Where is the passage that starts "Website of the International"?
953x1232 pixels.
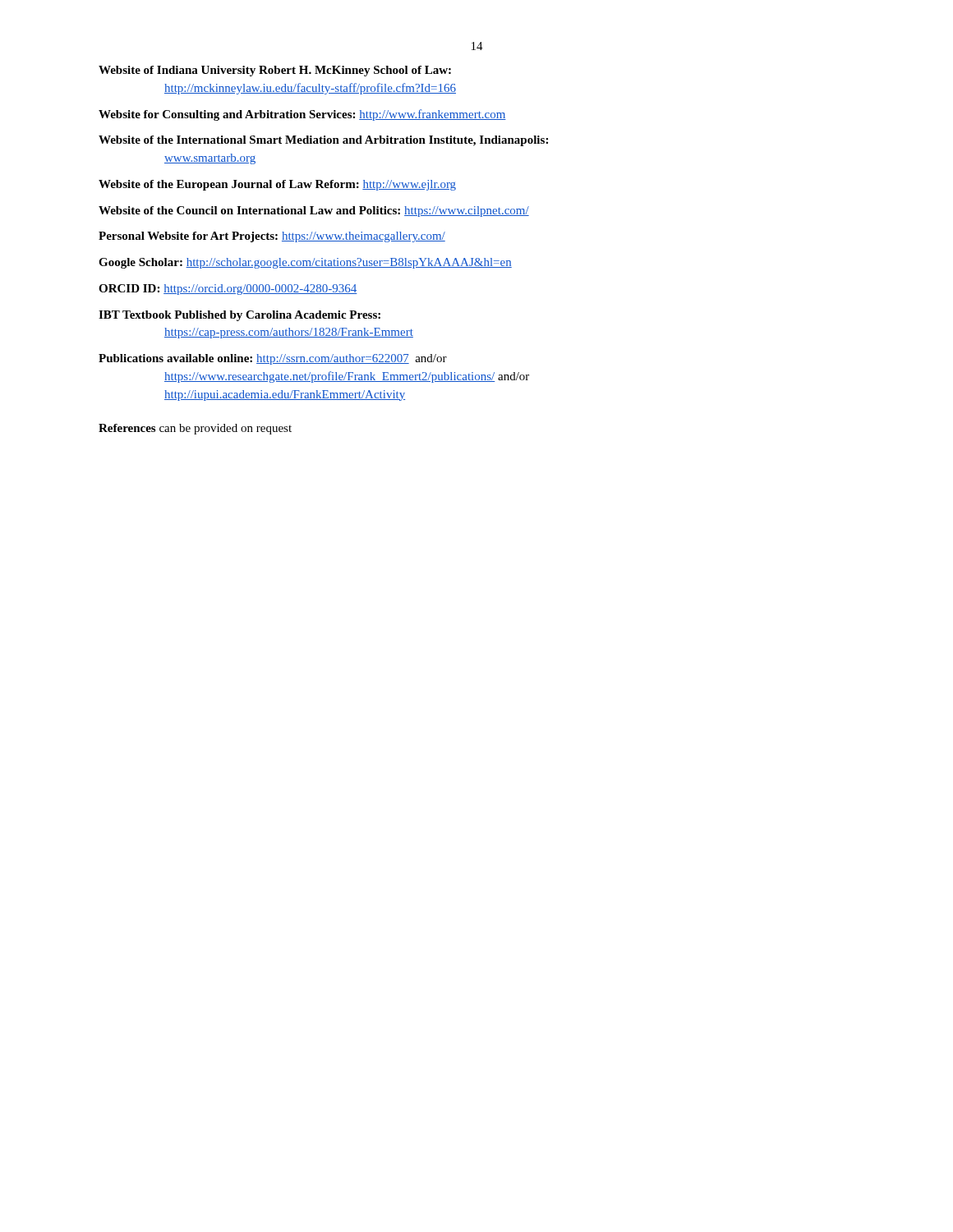[x=476, y=150]
